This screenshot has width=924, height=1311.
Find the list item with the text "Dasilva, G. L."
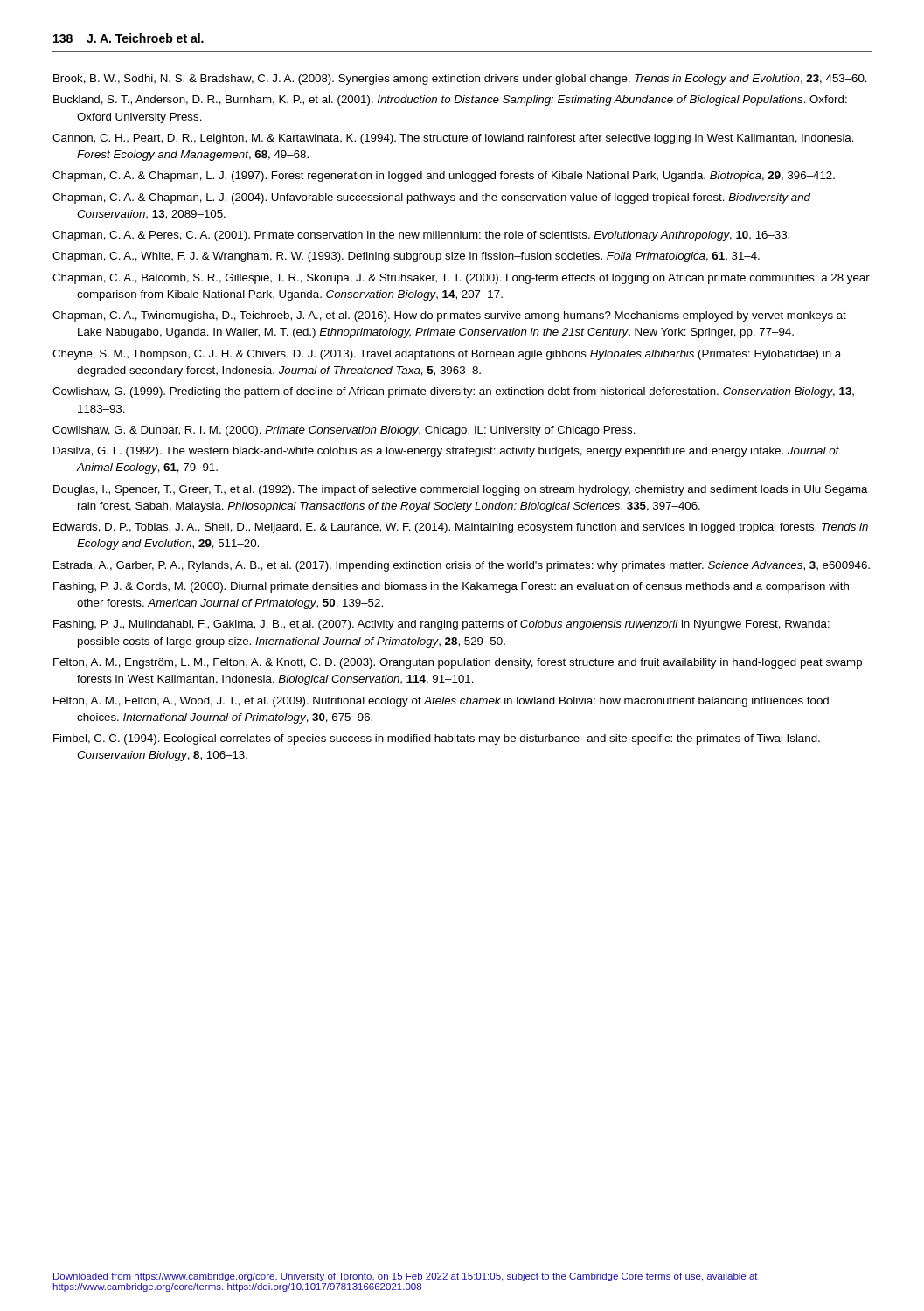[x=446, y=459]
